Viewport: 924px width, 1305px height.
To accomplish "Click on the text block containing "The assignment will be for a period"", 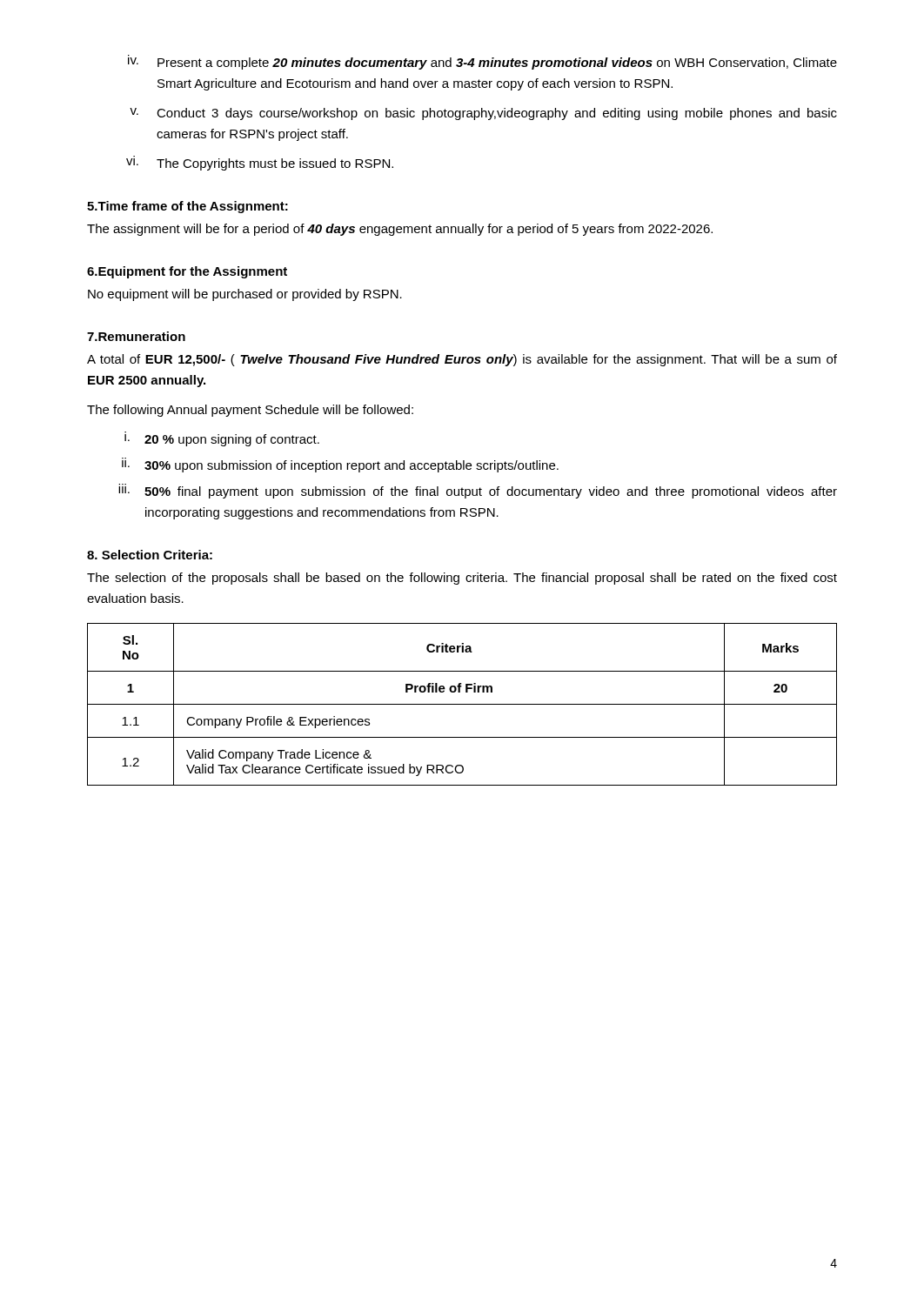I will tap(400, 228).
